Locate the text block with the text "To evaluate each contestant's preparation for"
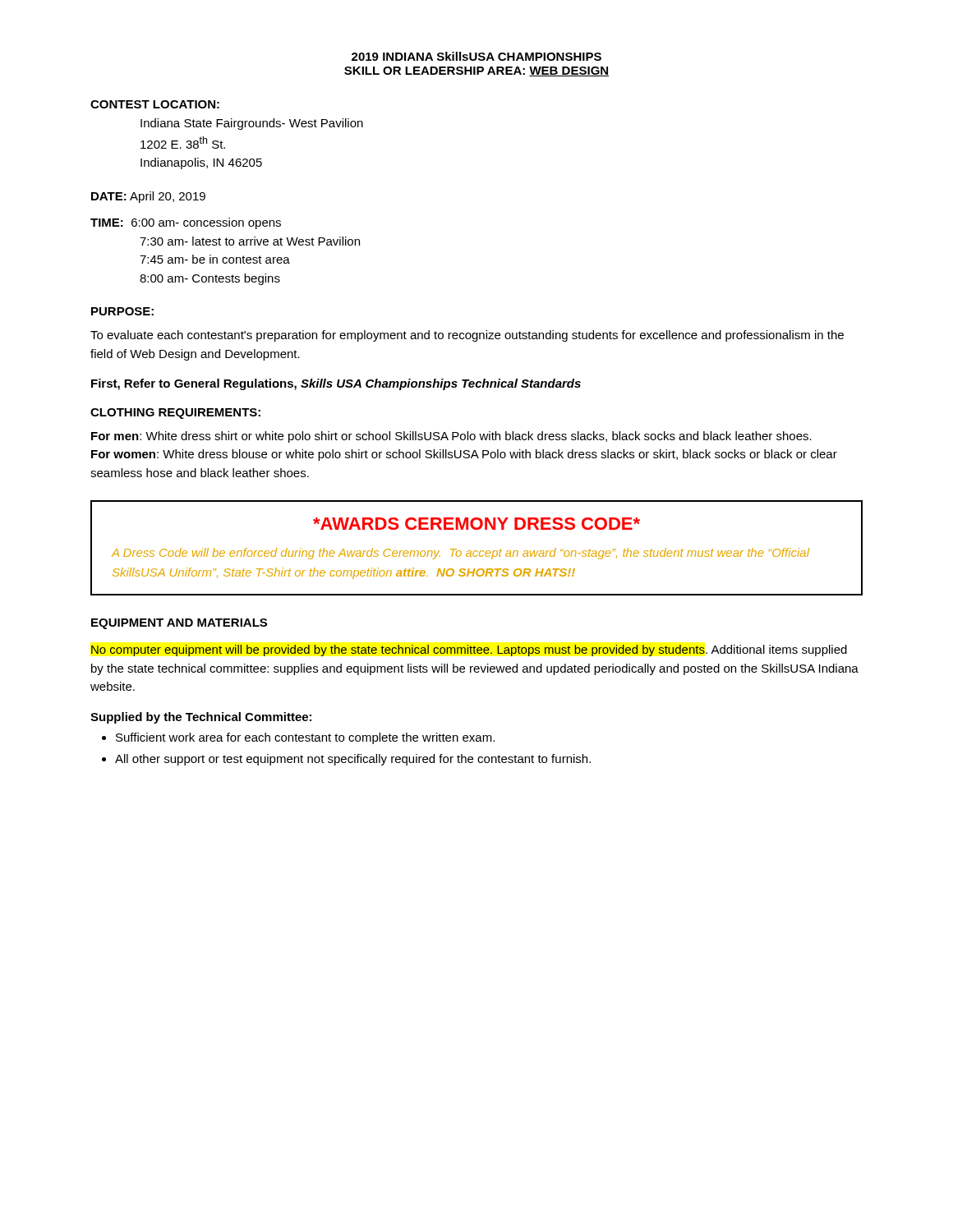The image size is (953, 1232). coord(467,344)
